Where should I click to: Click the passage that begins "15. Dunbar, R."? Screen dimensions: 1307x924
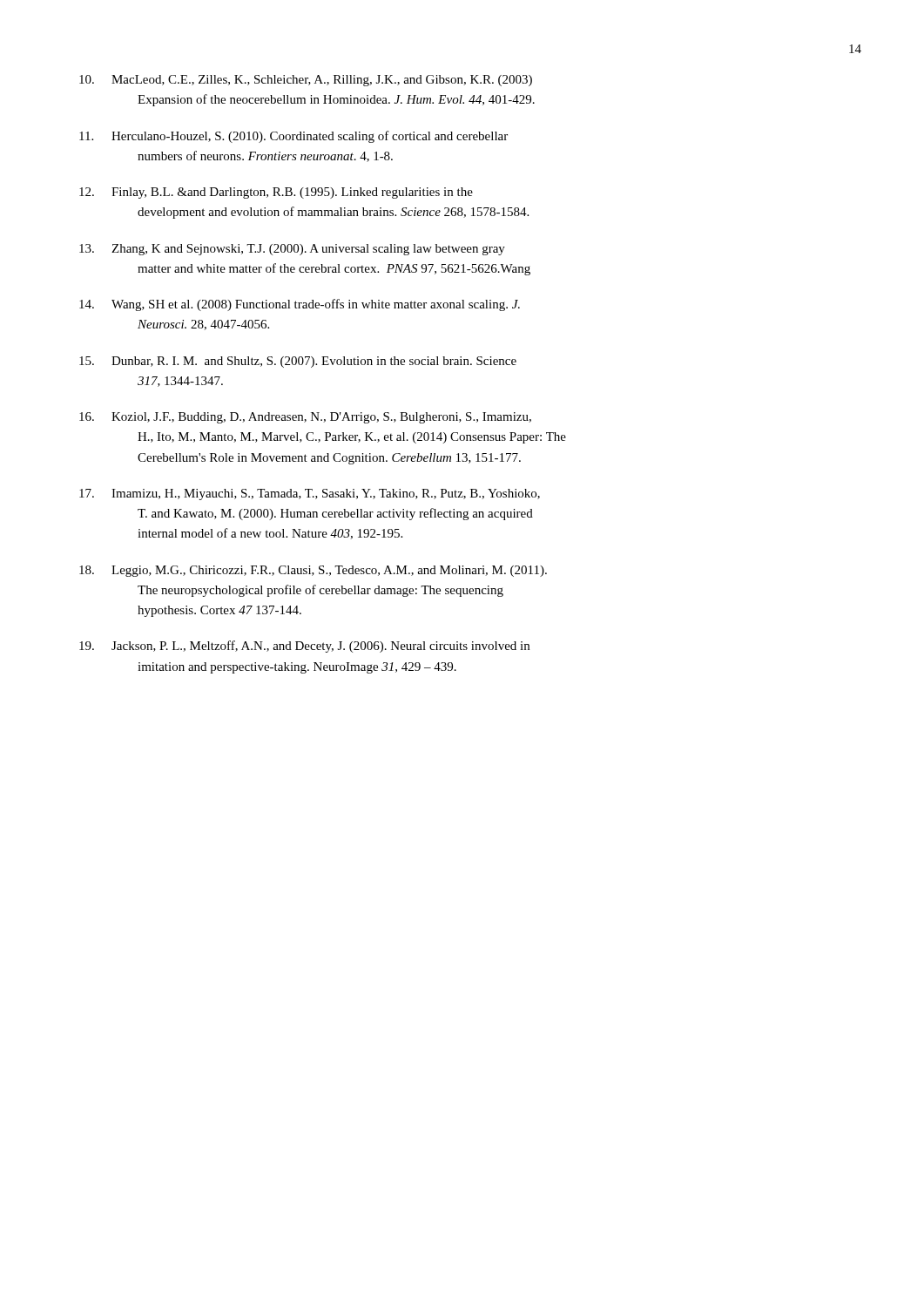[462, 371]
